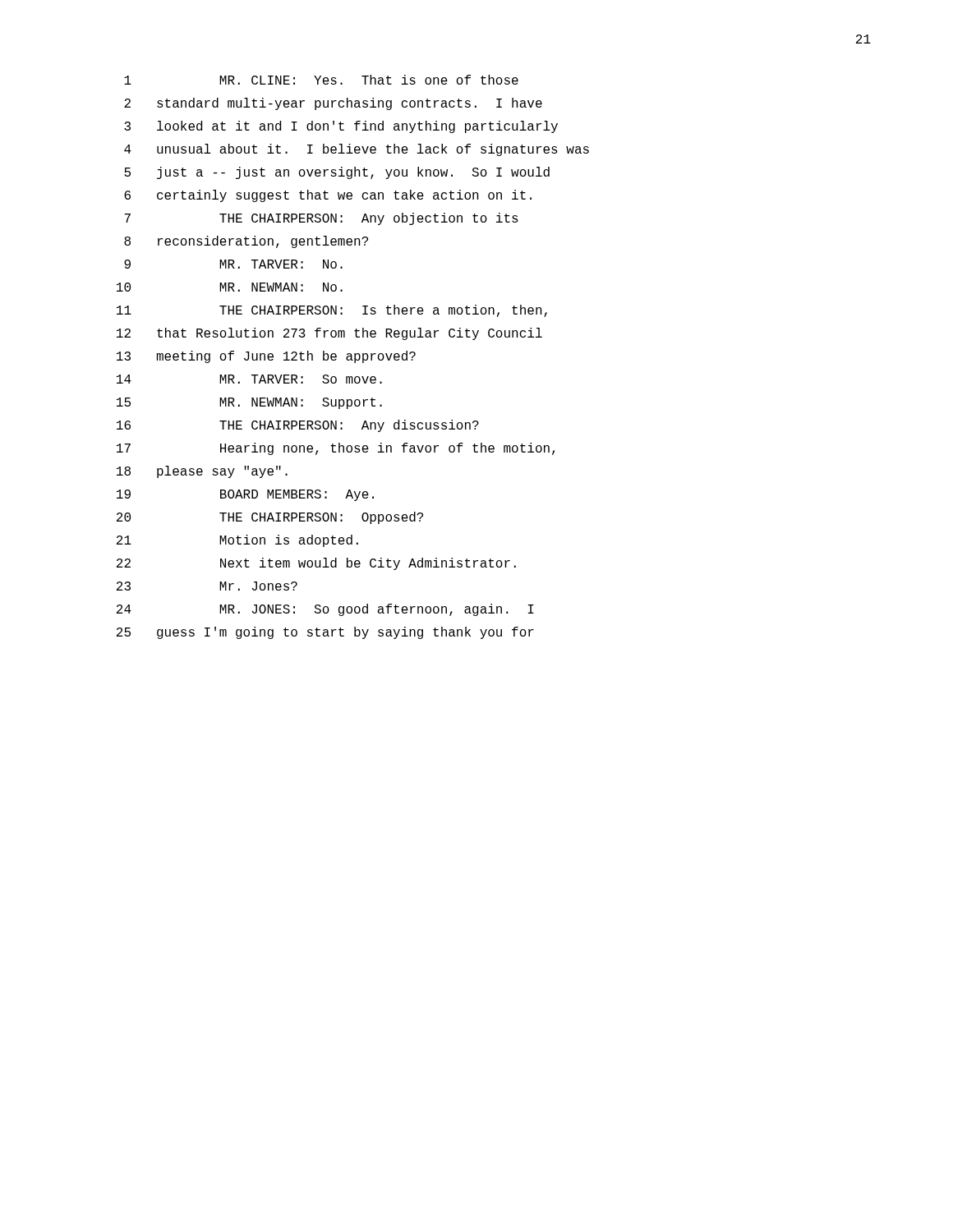Point to "9 MR. TARVER: No."
Image resolution: width=953 pixels, height=1232 pixels.
pos(214,265)
